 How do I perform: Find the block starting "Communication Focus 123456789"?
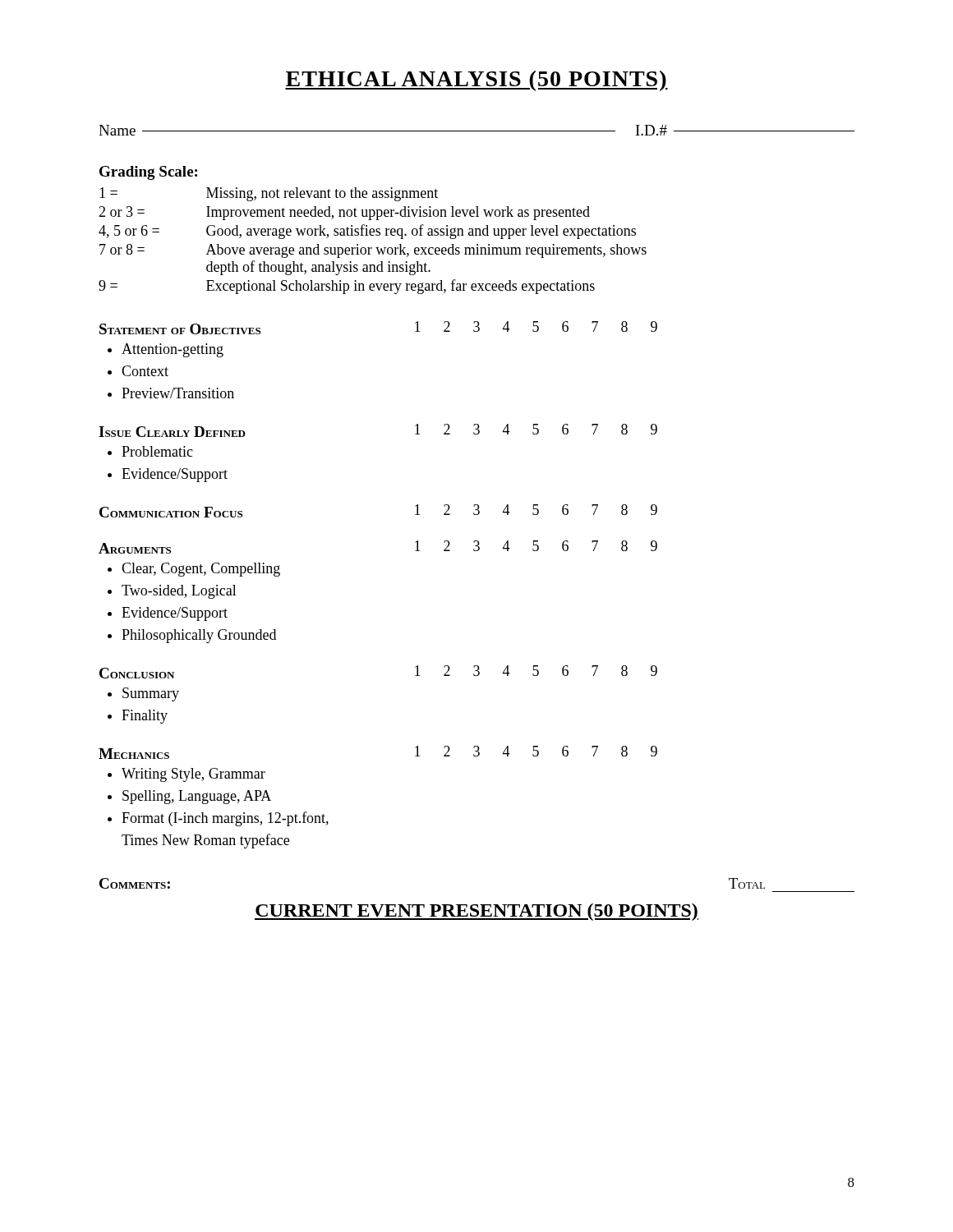pos(476,512)
